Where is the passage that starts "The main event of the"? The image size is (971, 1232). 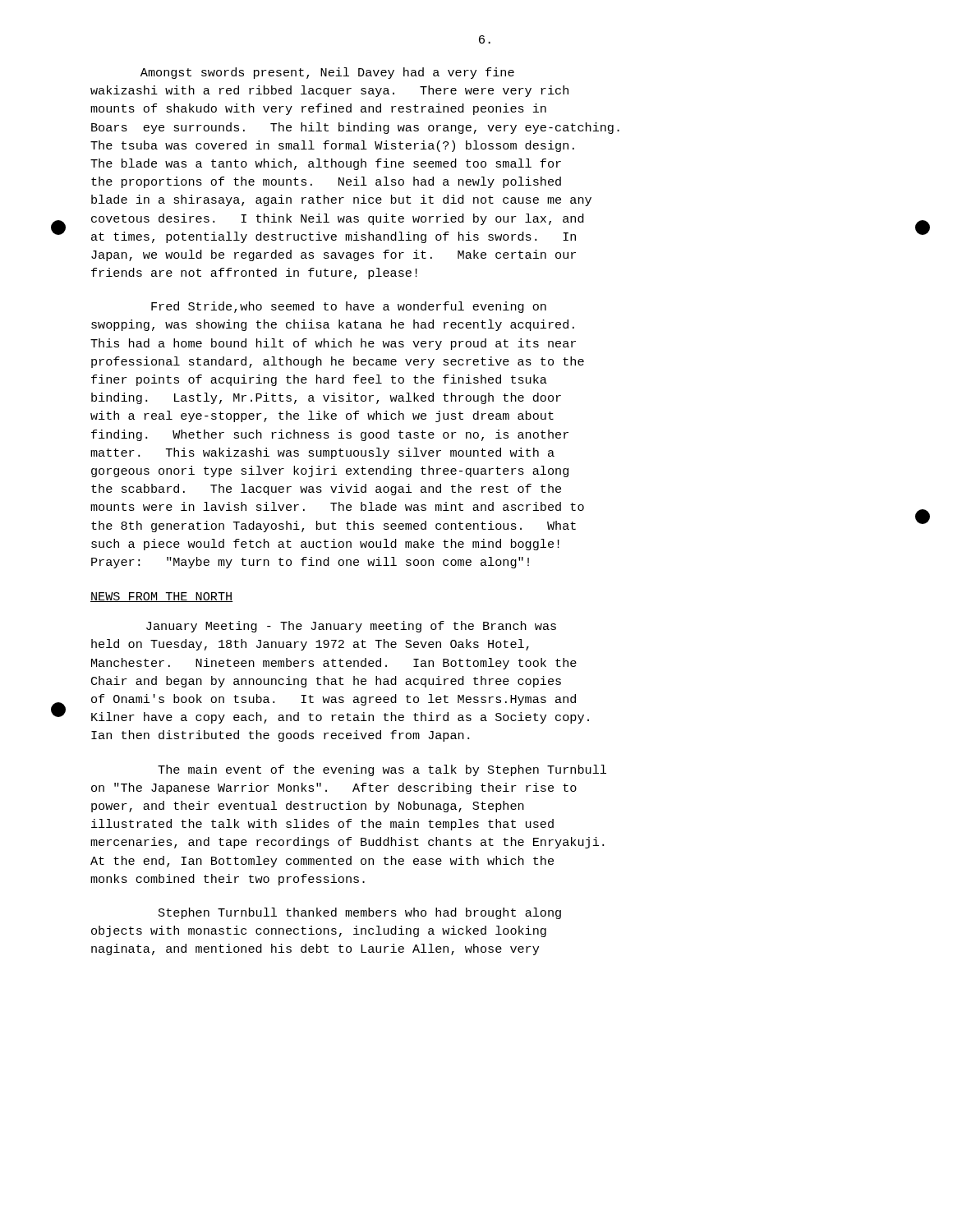(x=349, y=825)
